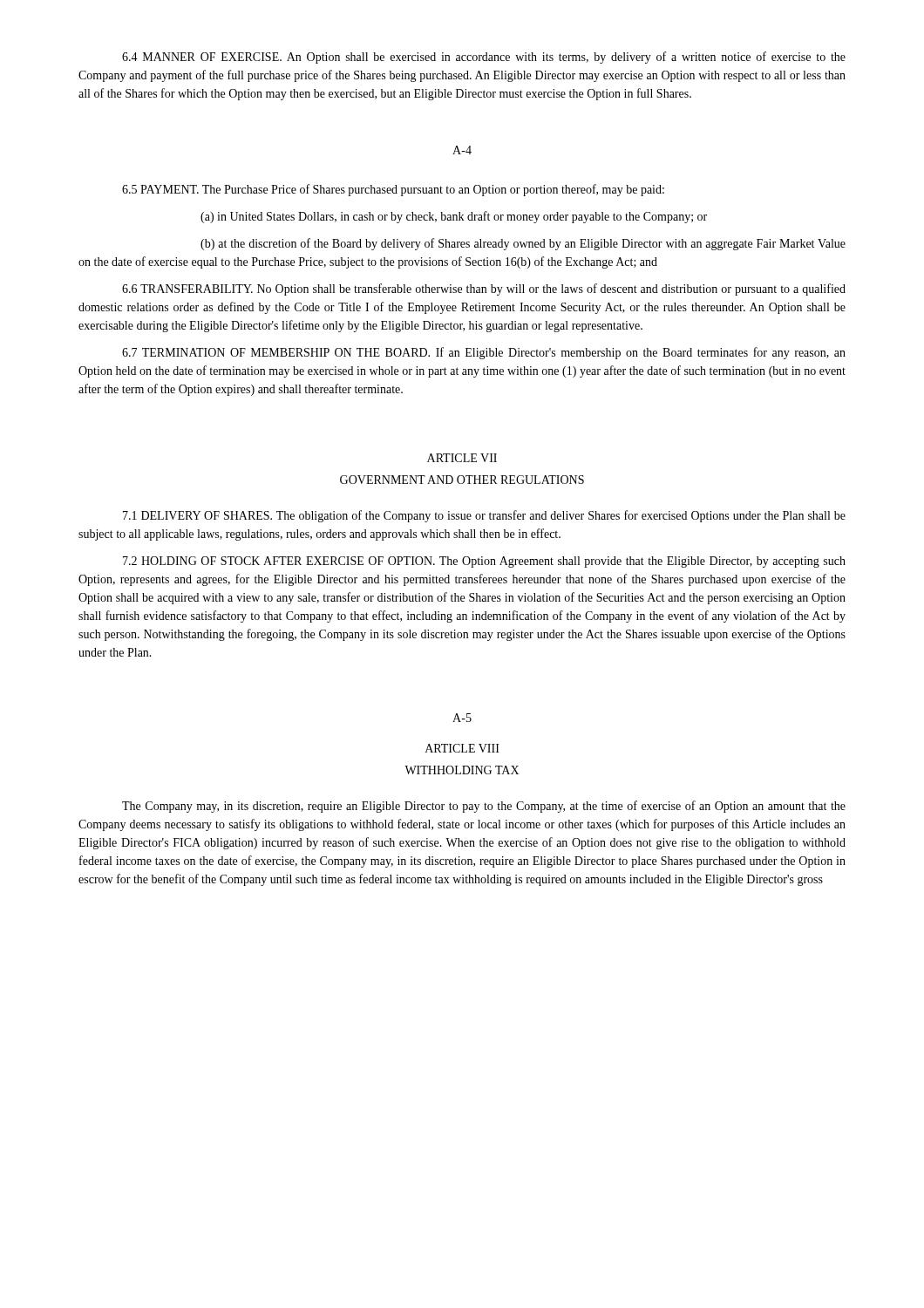Navigate to the region starting "GOVERNMENT AND OTHER REGULATIONS"

pos(462,480)
